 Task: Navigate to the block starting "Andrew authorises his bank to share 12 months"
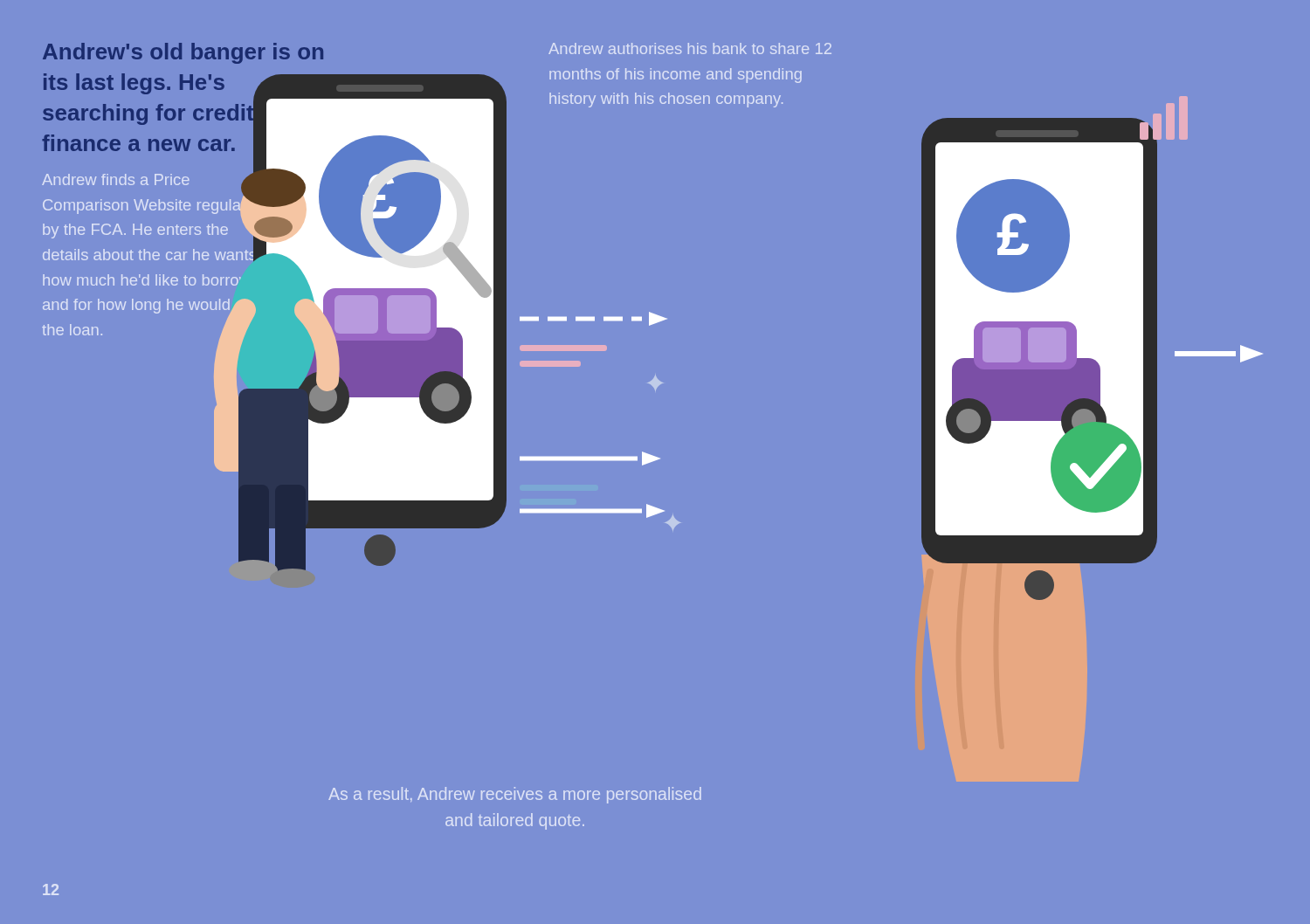[690, 74]
